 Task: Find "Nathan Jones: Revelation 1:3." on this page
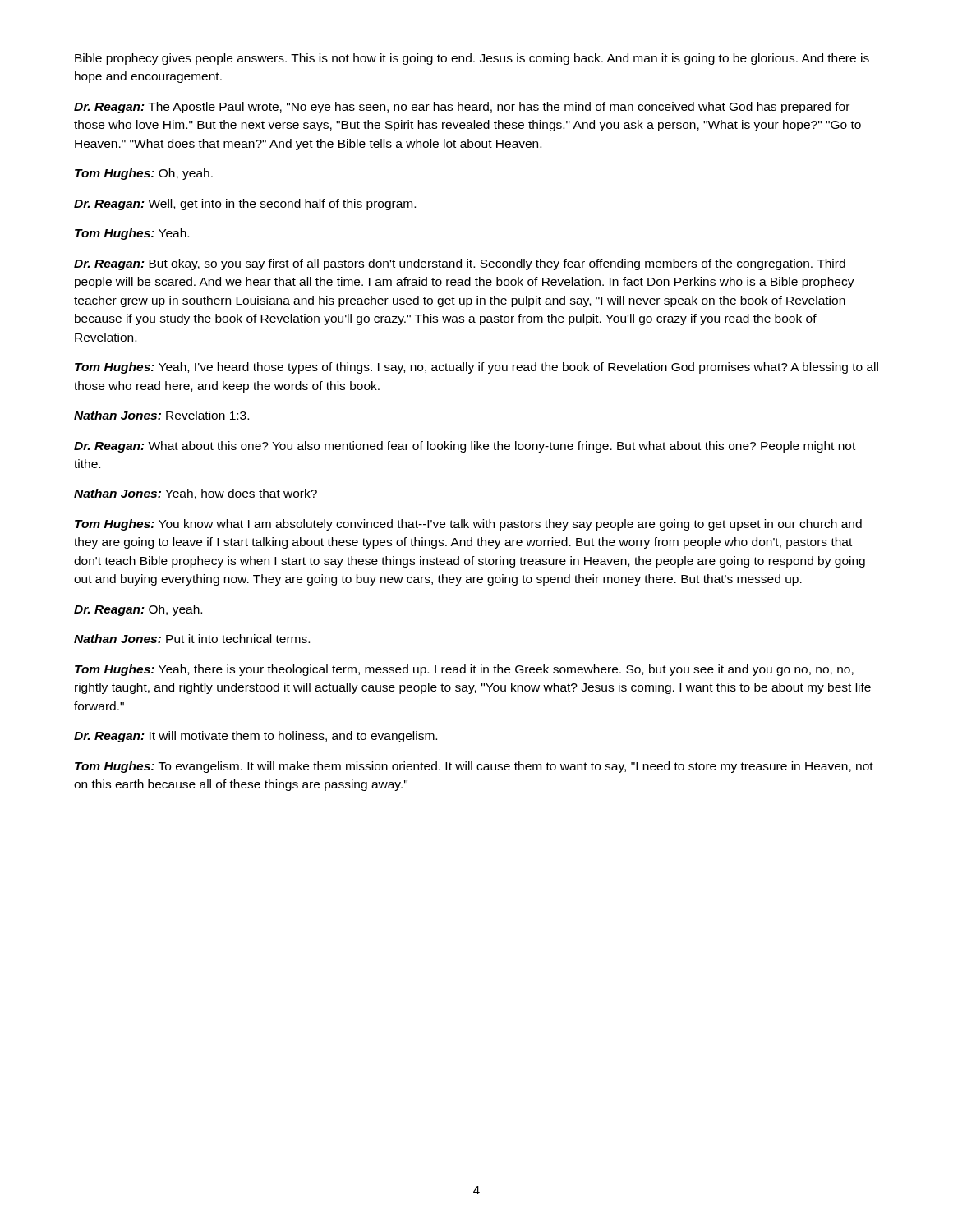point(162,415)
